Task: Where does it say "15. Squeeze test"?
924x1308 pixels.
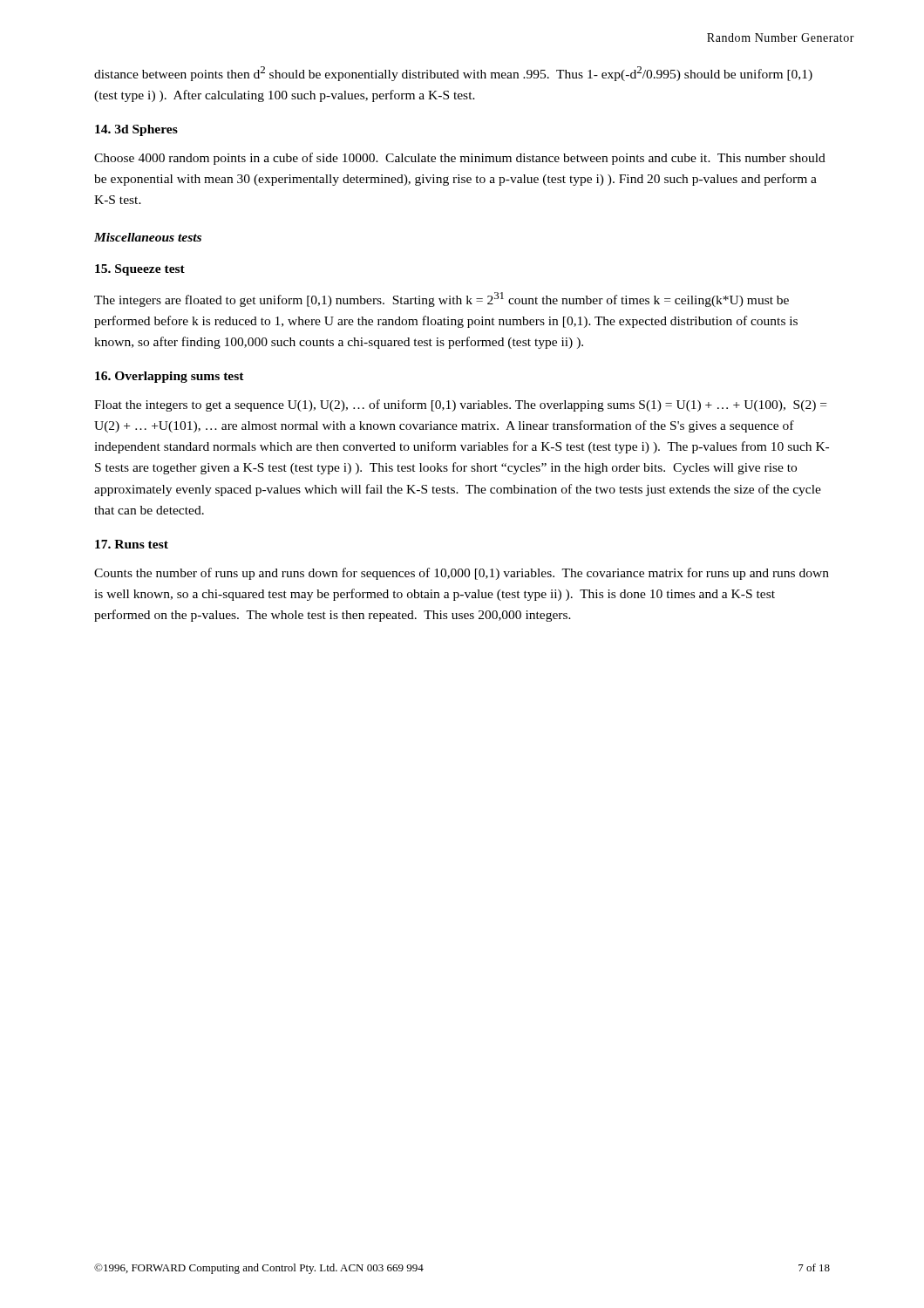Action: pos(139,268)
